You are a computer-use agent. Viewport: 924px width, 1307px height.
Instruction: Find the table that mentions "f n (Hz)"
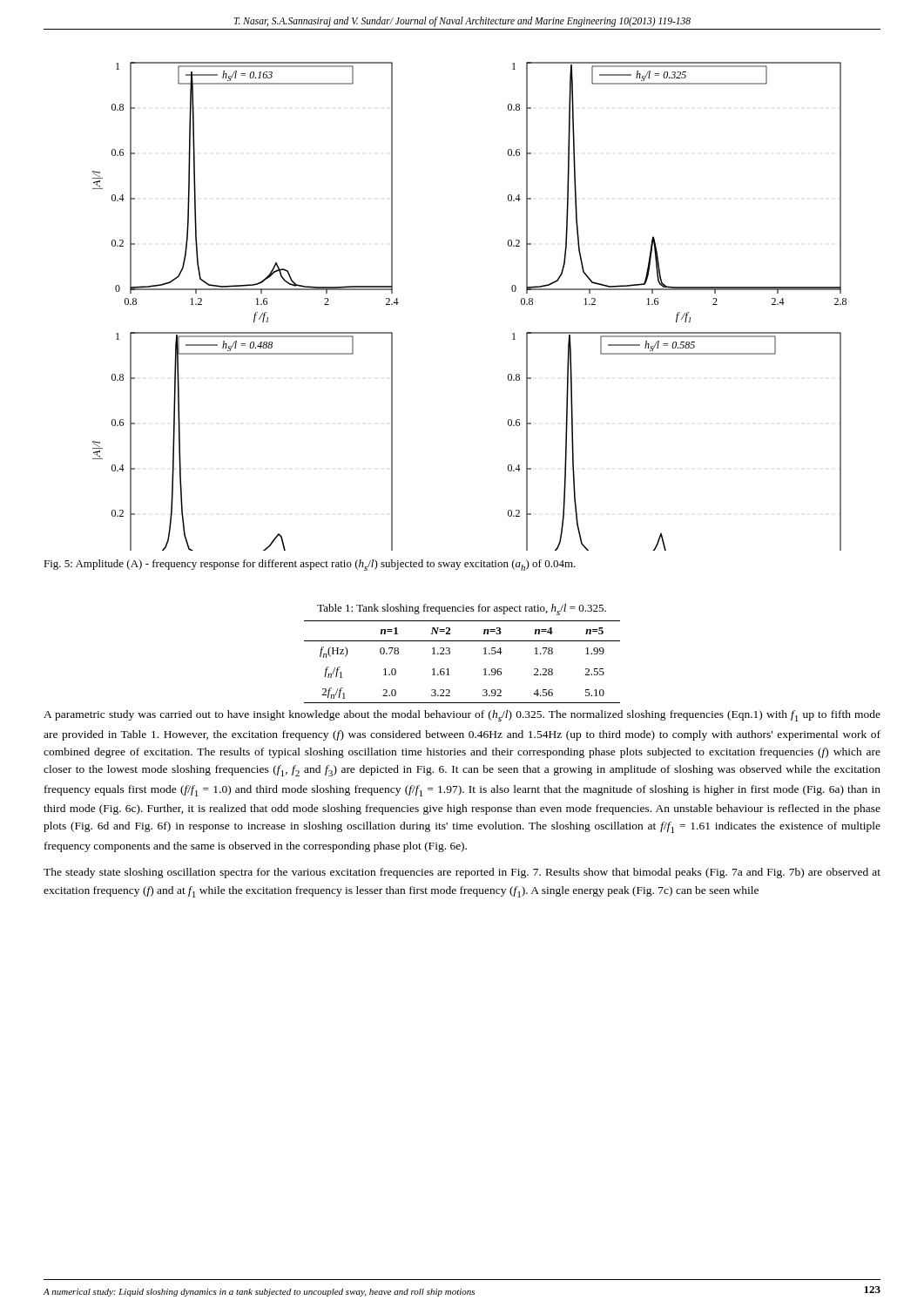click(462, 652)
